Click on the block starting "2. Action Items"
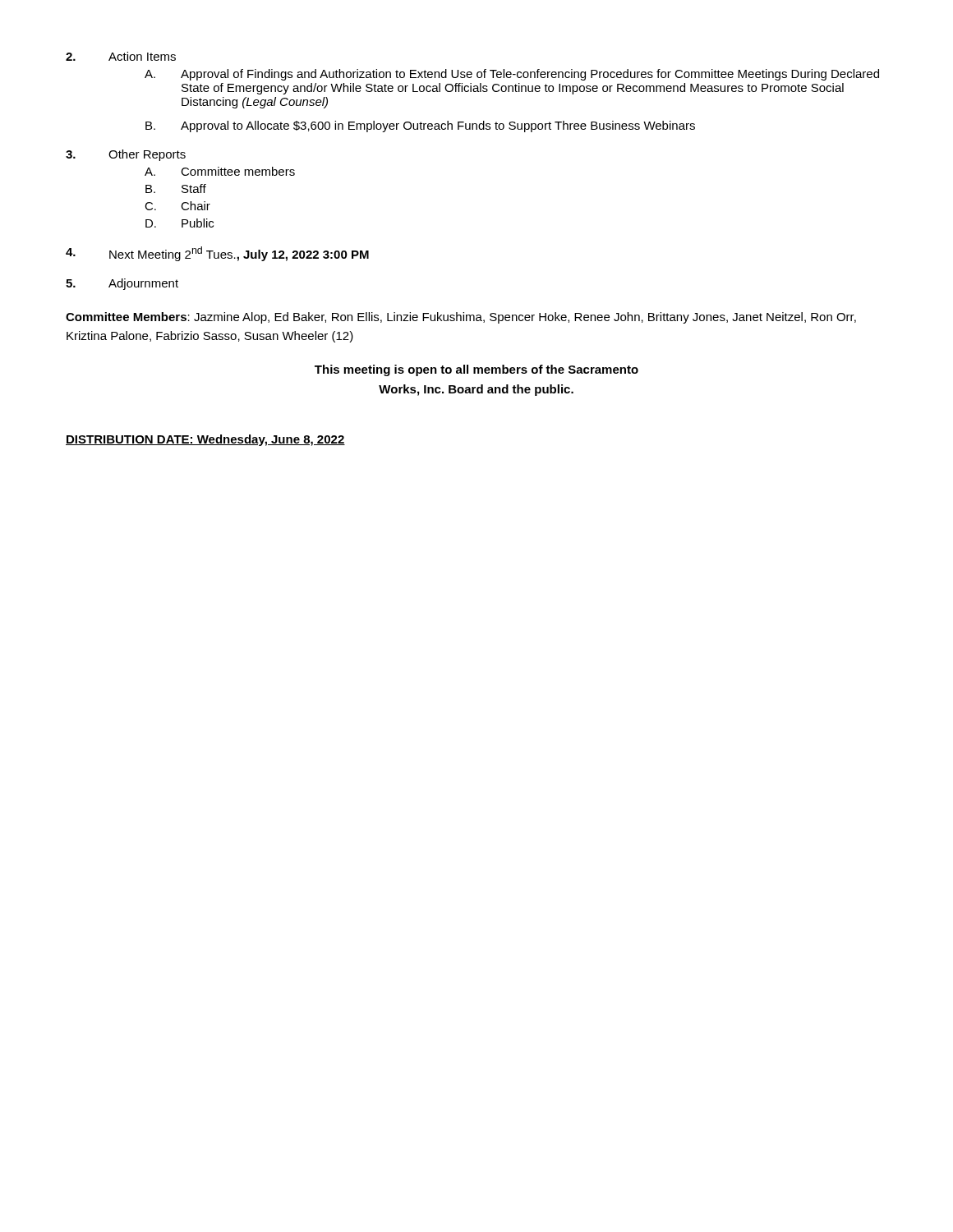Viewport: 953px width, 1232px height. [476, 91]
